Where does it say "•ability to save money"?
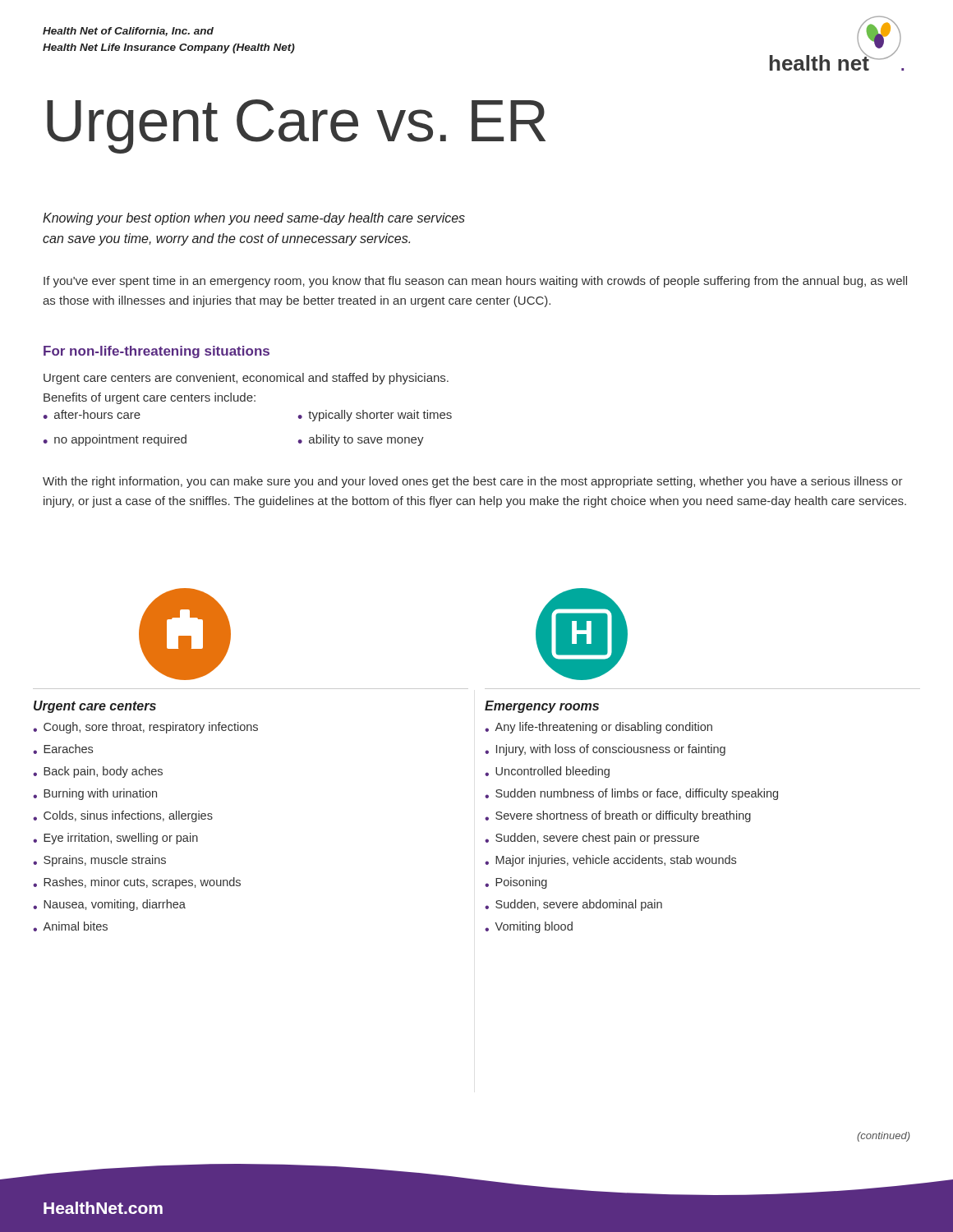Image resolution: width=953 pixels, height=1232 pixels. (x=360, y=442)
